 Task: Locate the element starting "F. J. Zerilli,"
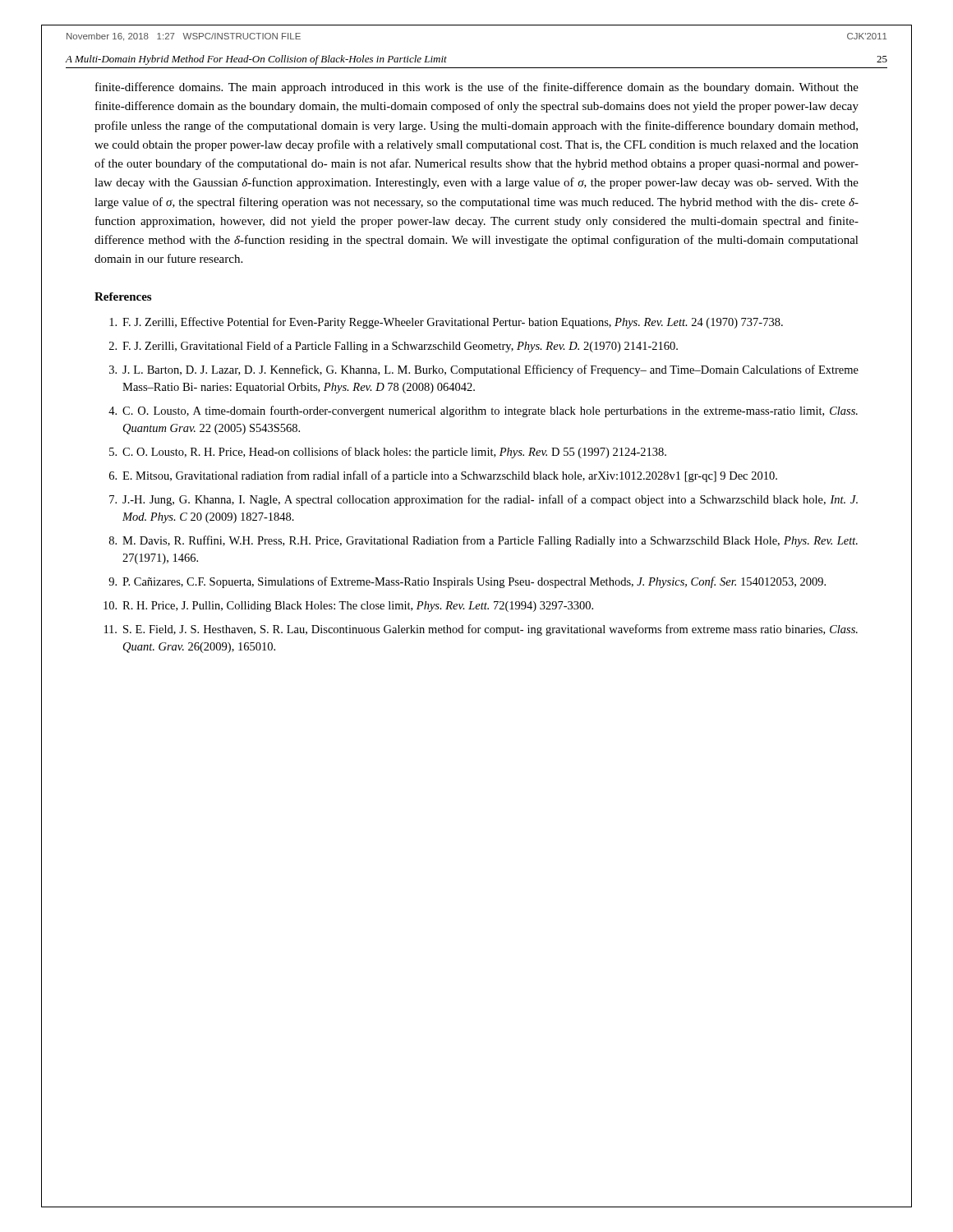pos(476,322)
